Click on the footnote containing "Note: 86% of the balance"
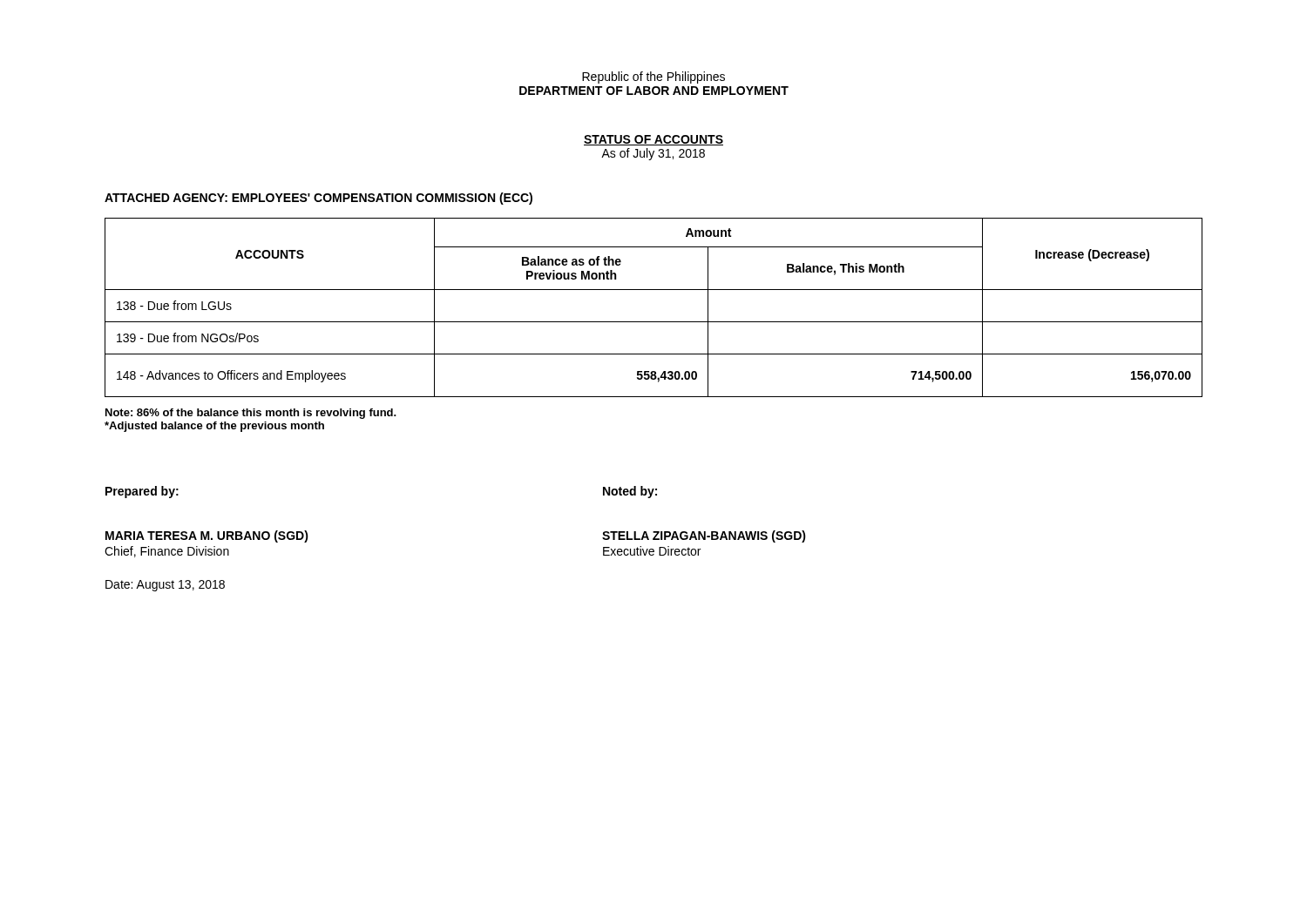The height and width of the screenshot is (924, 1307). (x=251, y=414)
